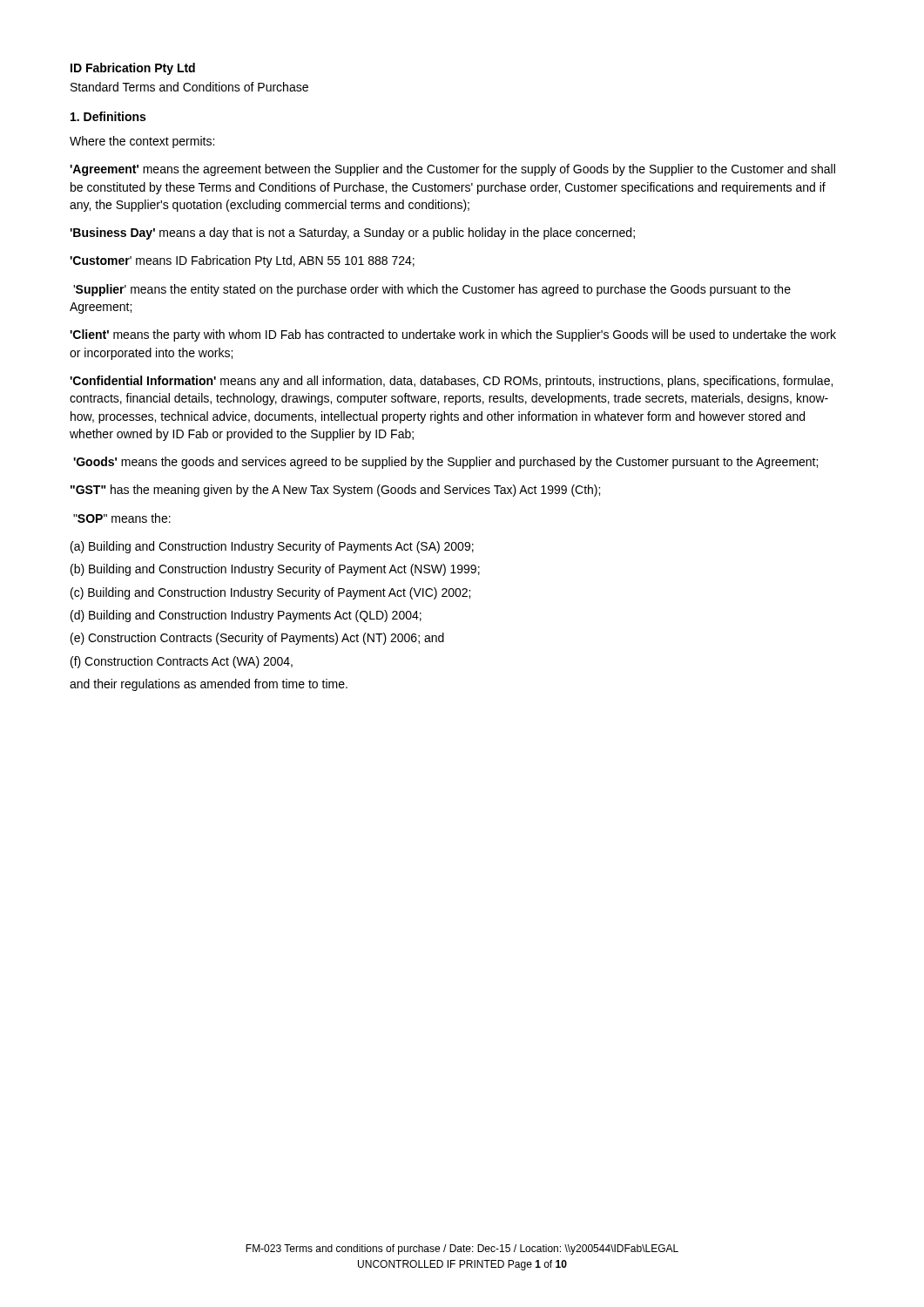Screen dimensions: 1307x924
Task: Navigate to the element starting "'Client' means the party"
Action: (453, 344)
